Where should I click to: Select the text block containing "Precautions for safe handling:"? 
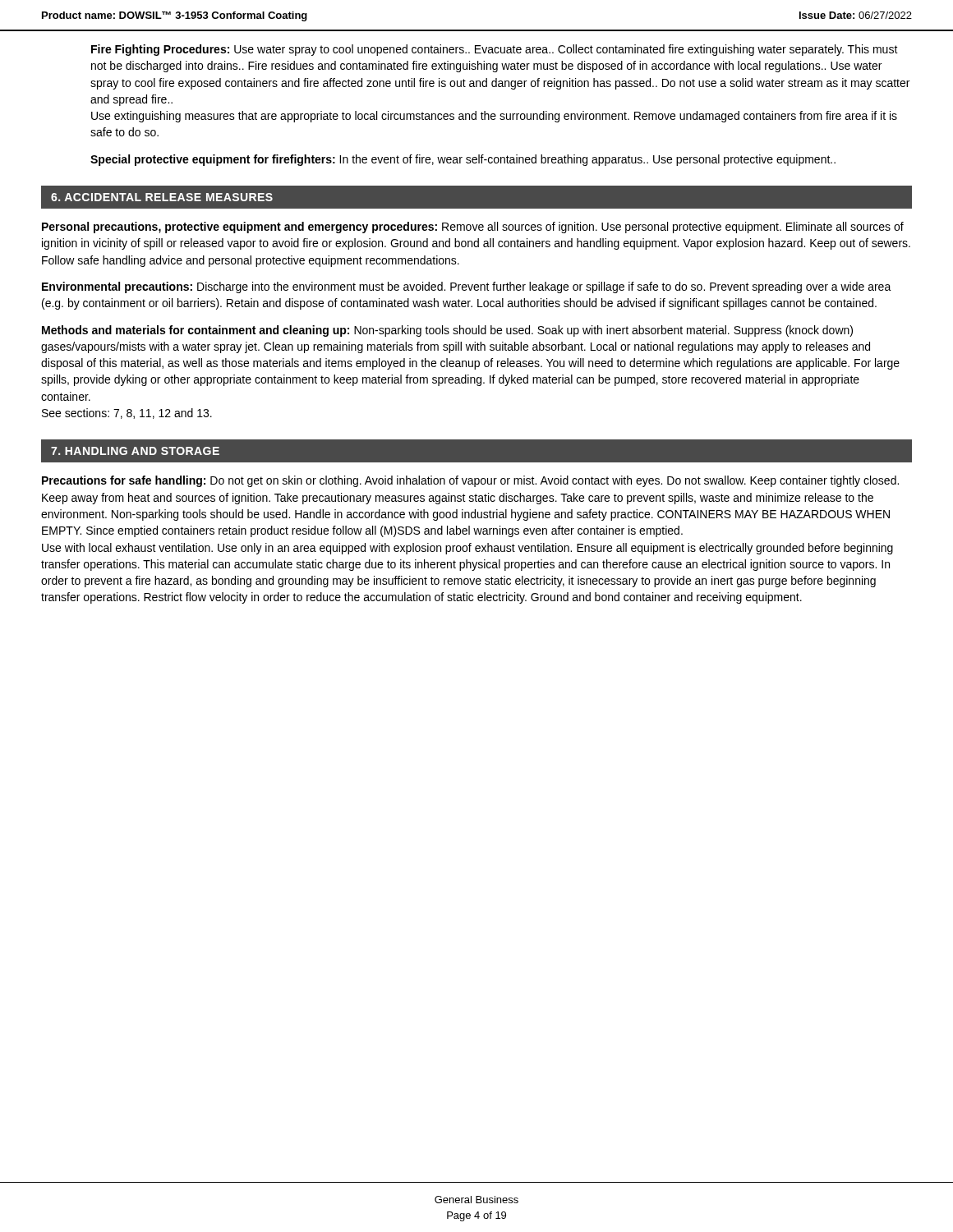pyautogui.click(x=470, y=539)
